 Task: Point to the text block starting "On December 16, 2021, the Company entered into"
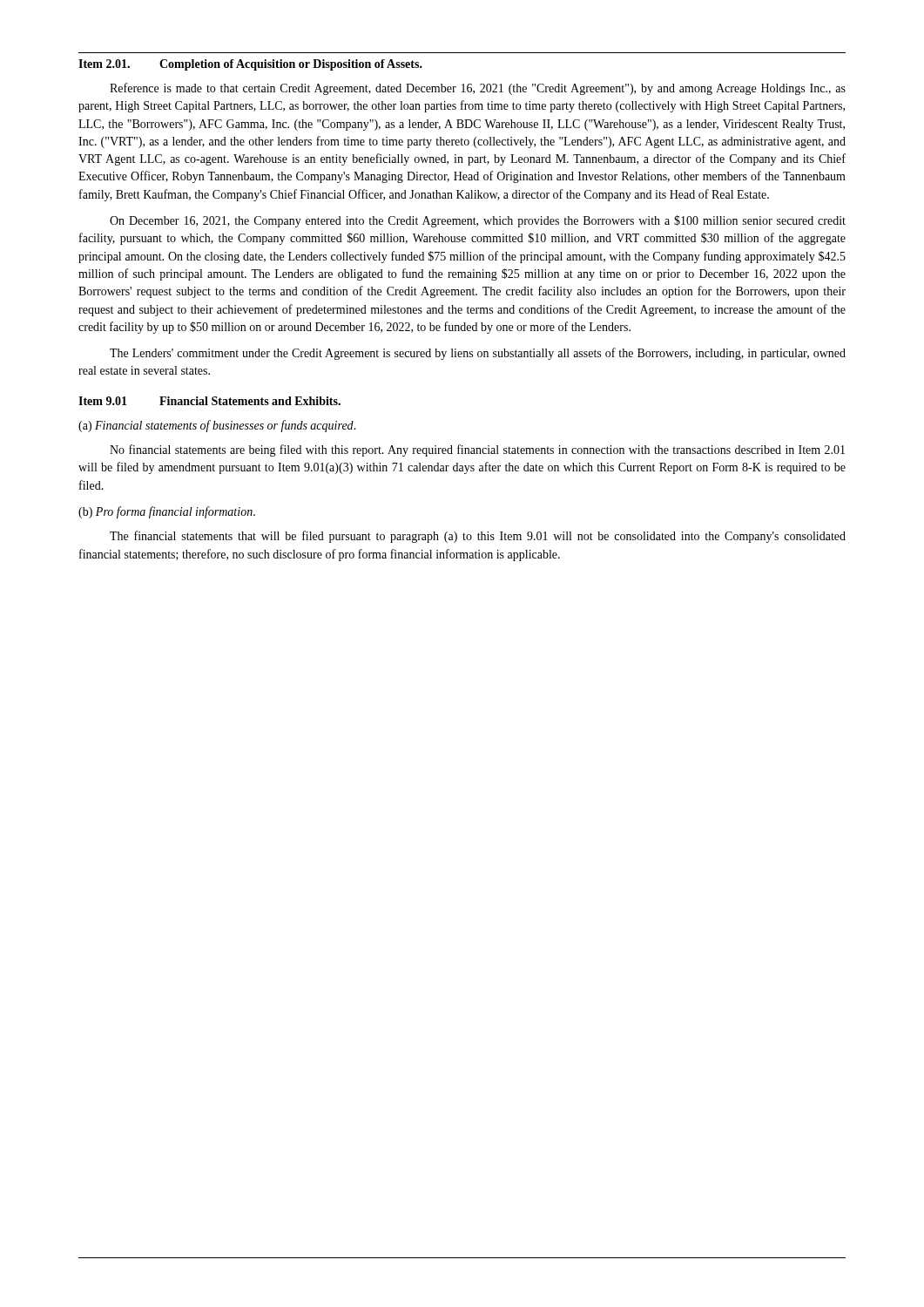(x=462, y=274)
